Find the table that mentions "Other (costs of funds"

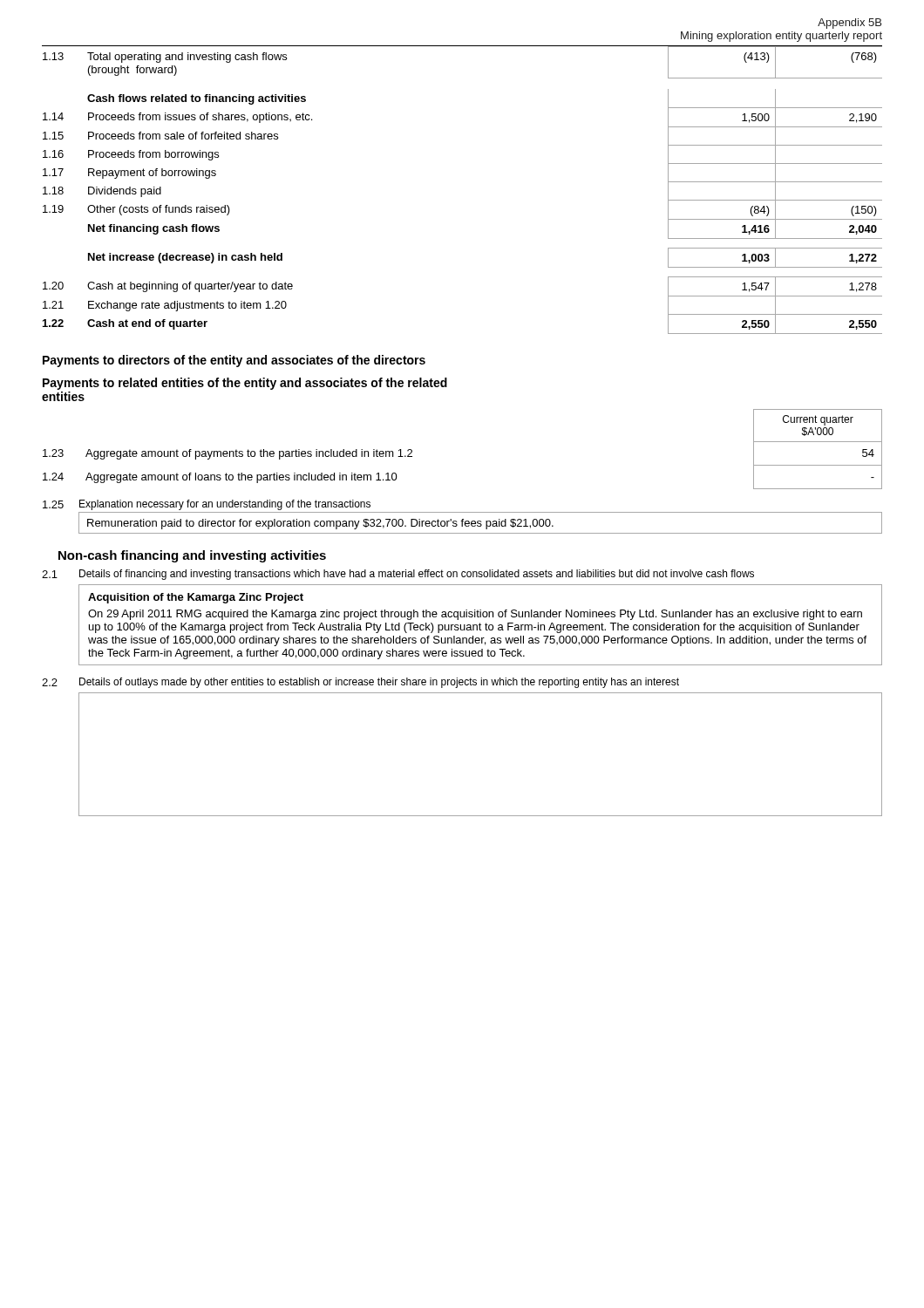462,190
